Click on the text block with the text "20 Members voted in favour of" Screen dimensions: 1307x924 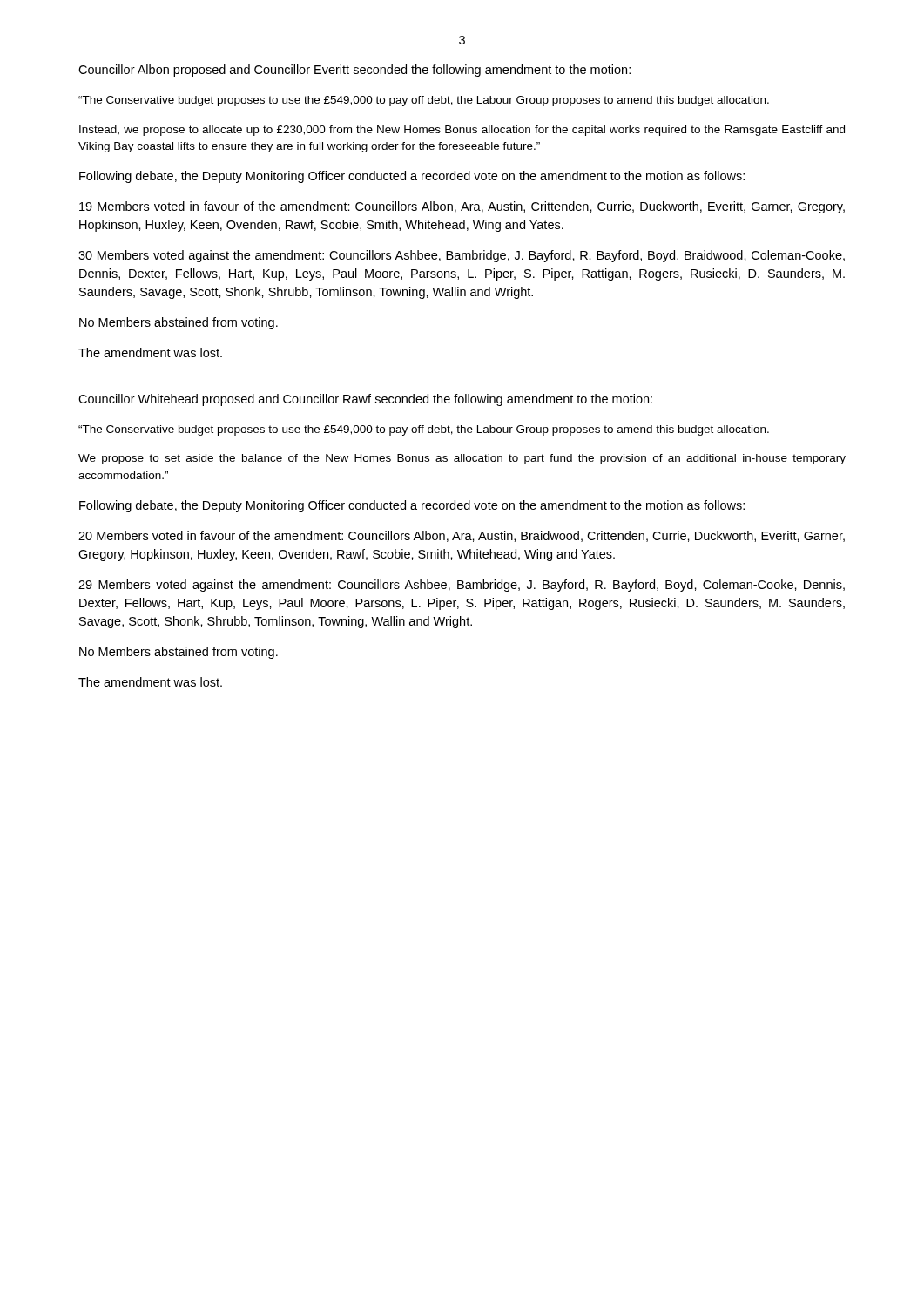462,545
